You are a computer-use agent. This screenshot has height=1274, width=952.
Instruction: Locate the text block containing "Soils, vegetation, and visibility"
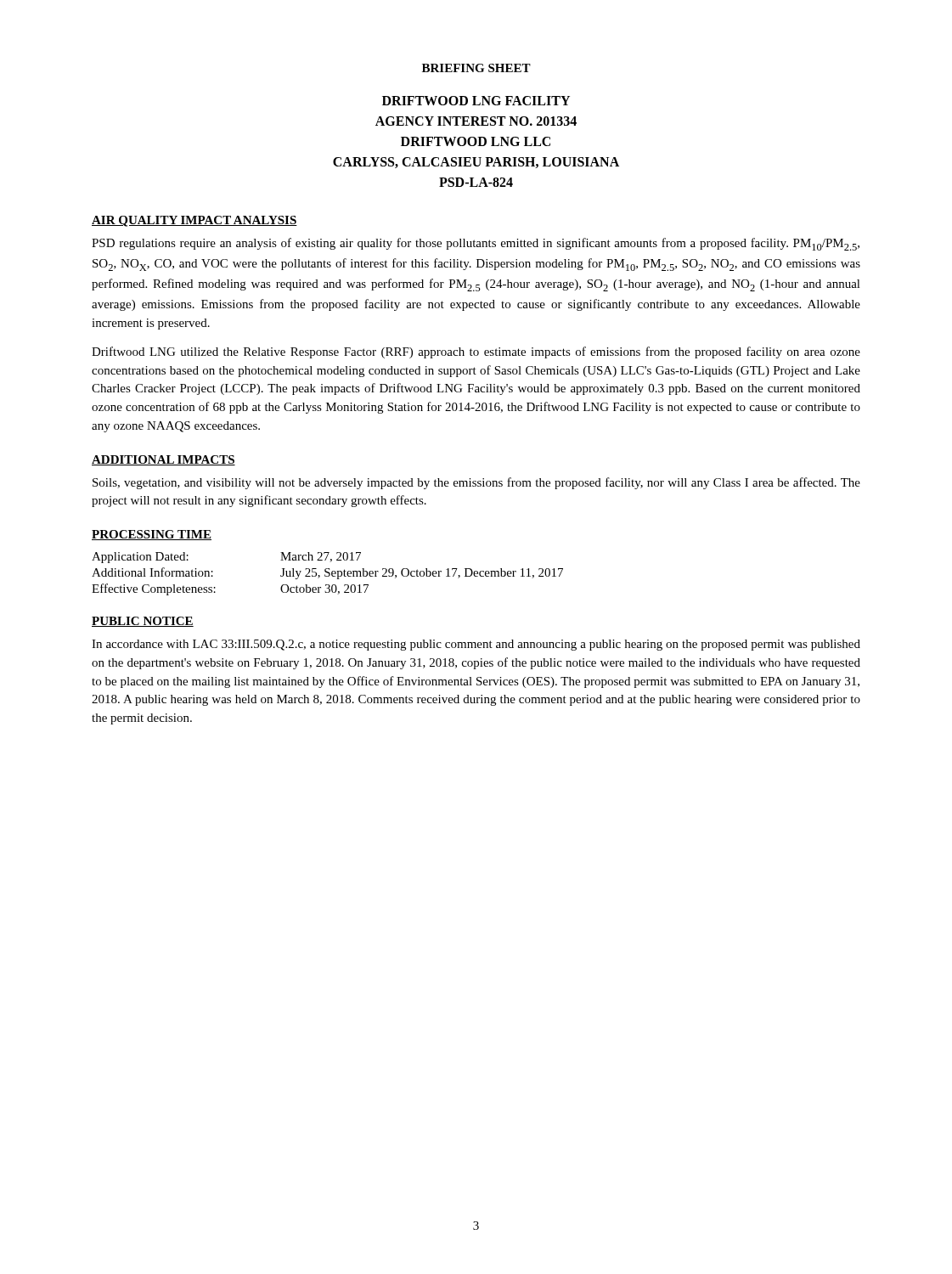coord(476,491)
